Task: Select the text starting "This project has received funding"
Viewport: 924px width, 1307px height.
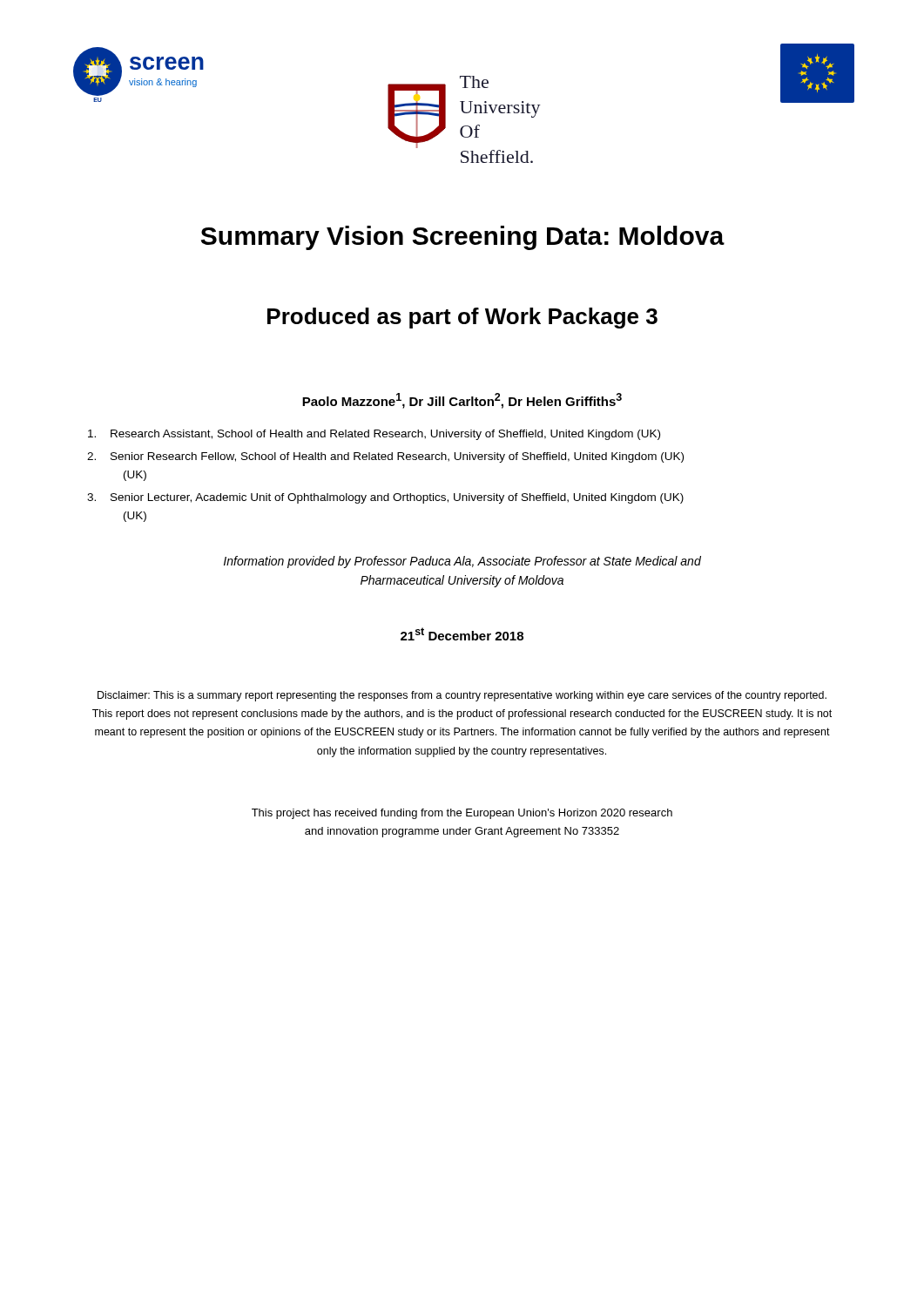Action: coord(462,821)
